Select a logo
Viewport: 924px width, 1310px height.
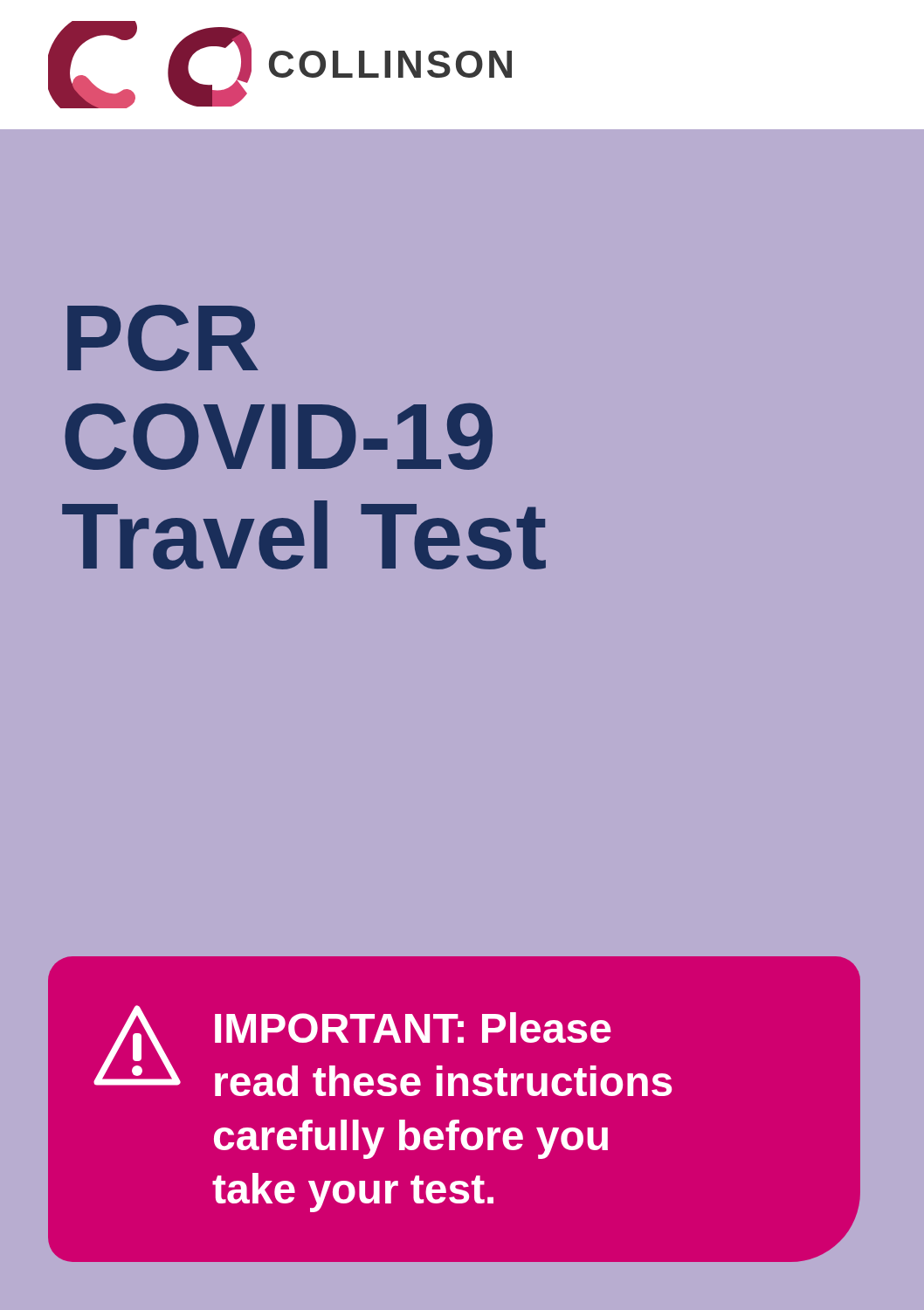point(283,65)
